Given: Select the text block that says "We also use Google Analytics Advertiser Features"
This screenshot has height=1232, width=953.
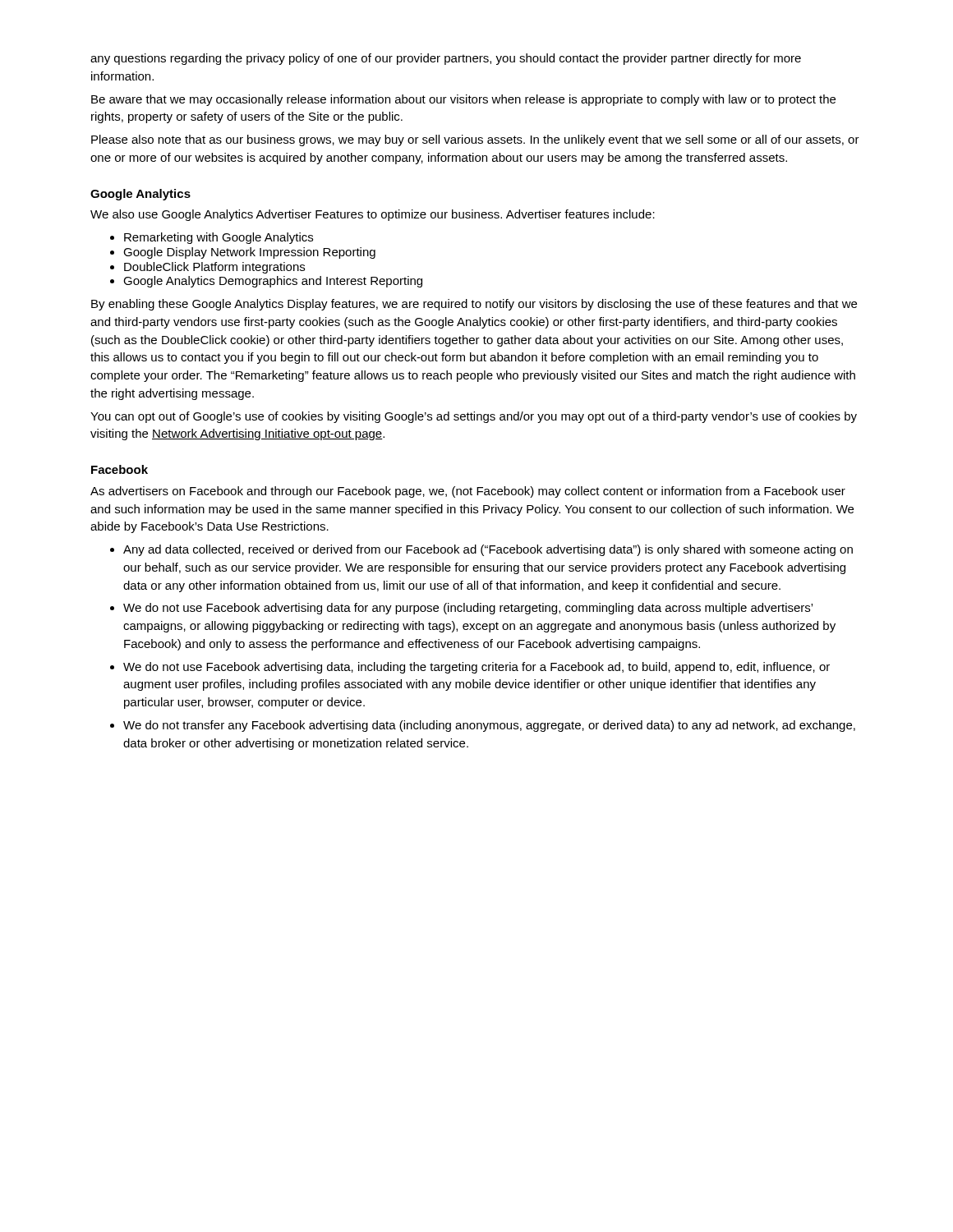Looking at the screenshot, I should click(x=476, y=214).
